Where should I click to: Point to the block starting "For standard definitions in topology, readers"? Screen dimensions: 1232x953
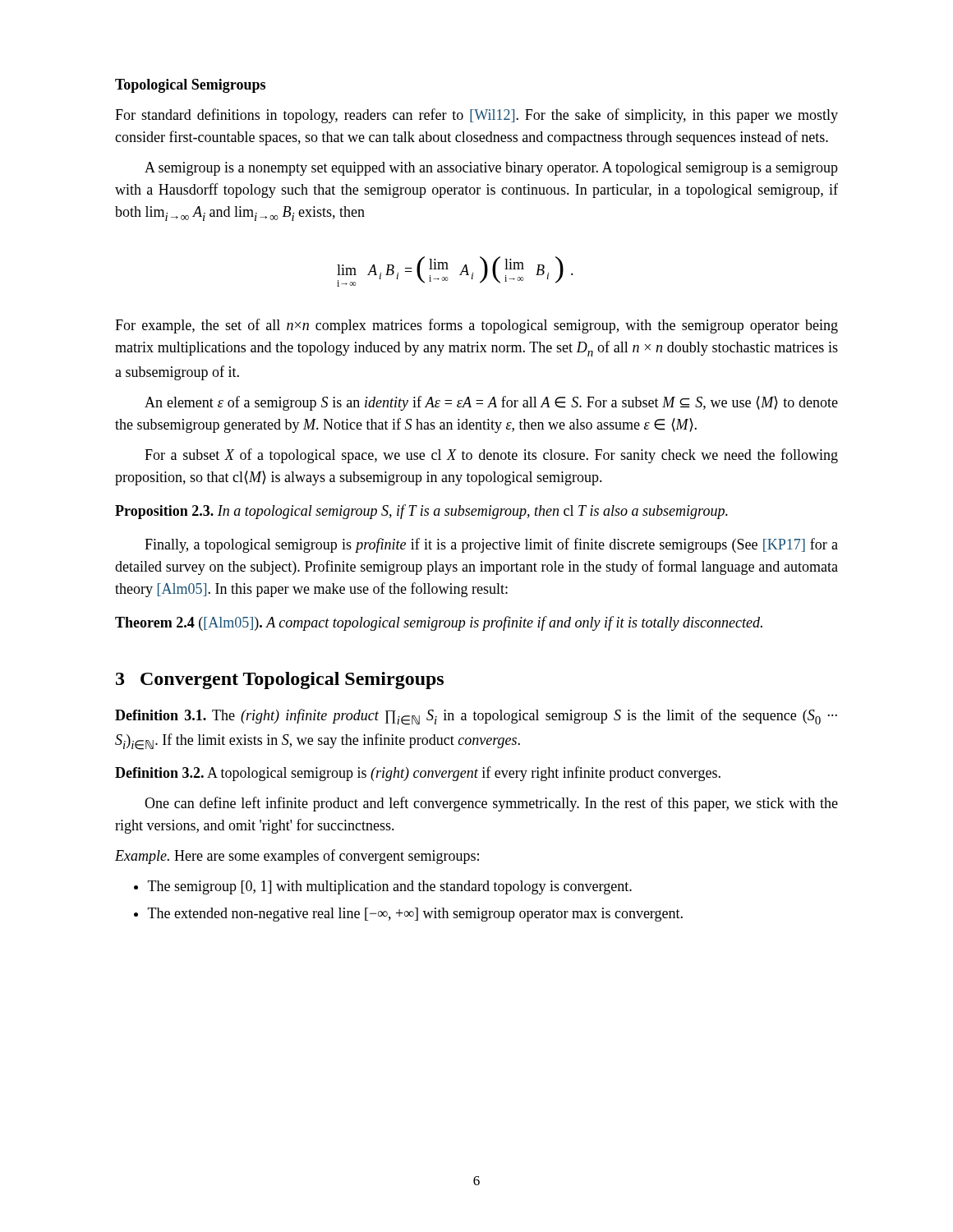(x=476, y=165)
